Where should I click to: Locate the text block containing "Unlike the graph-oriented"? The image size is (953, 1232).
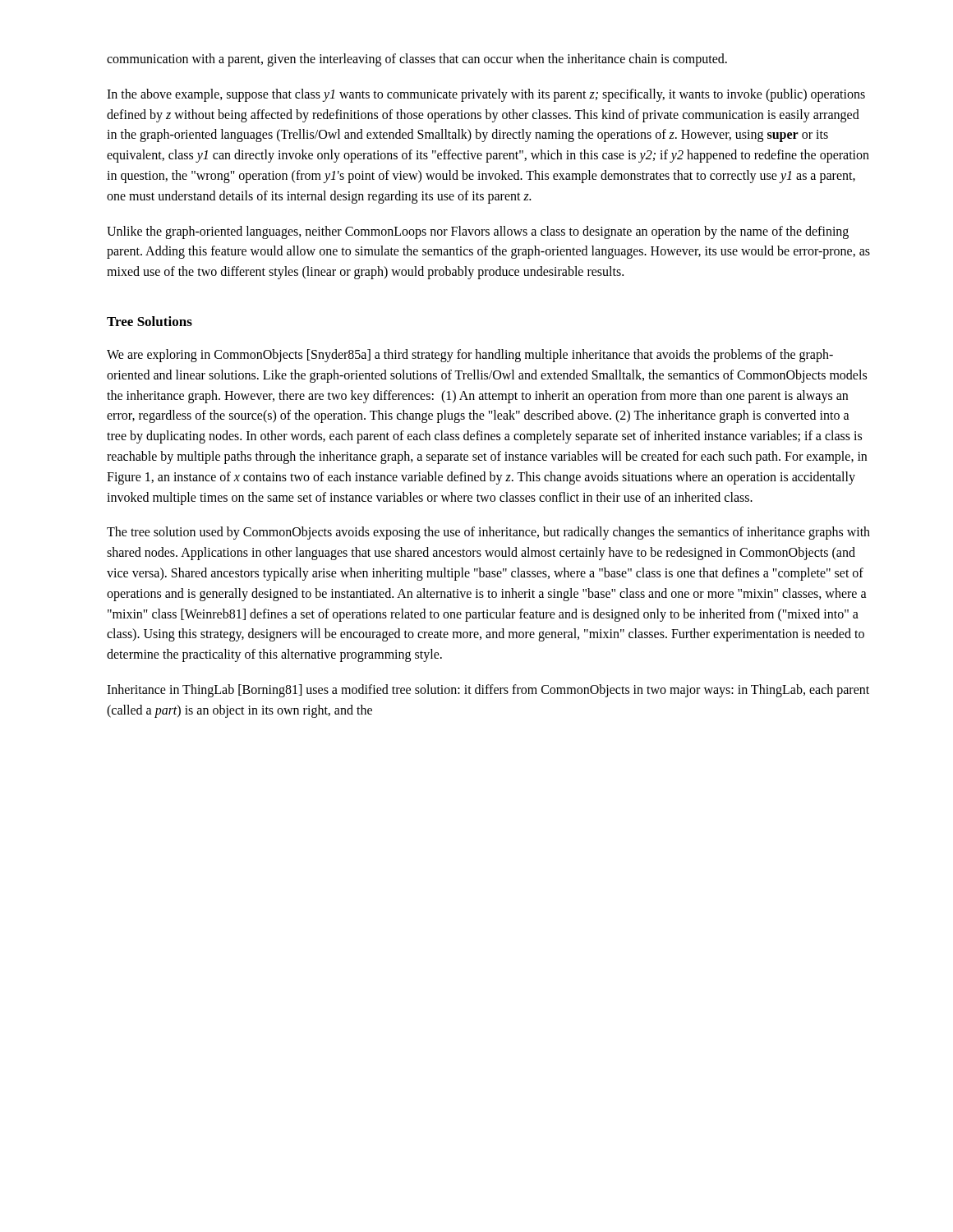click(488, 251)
